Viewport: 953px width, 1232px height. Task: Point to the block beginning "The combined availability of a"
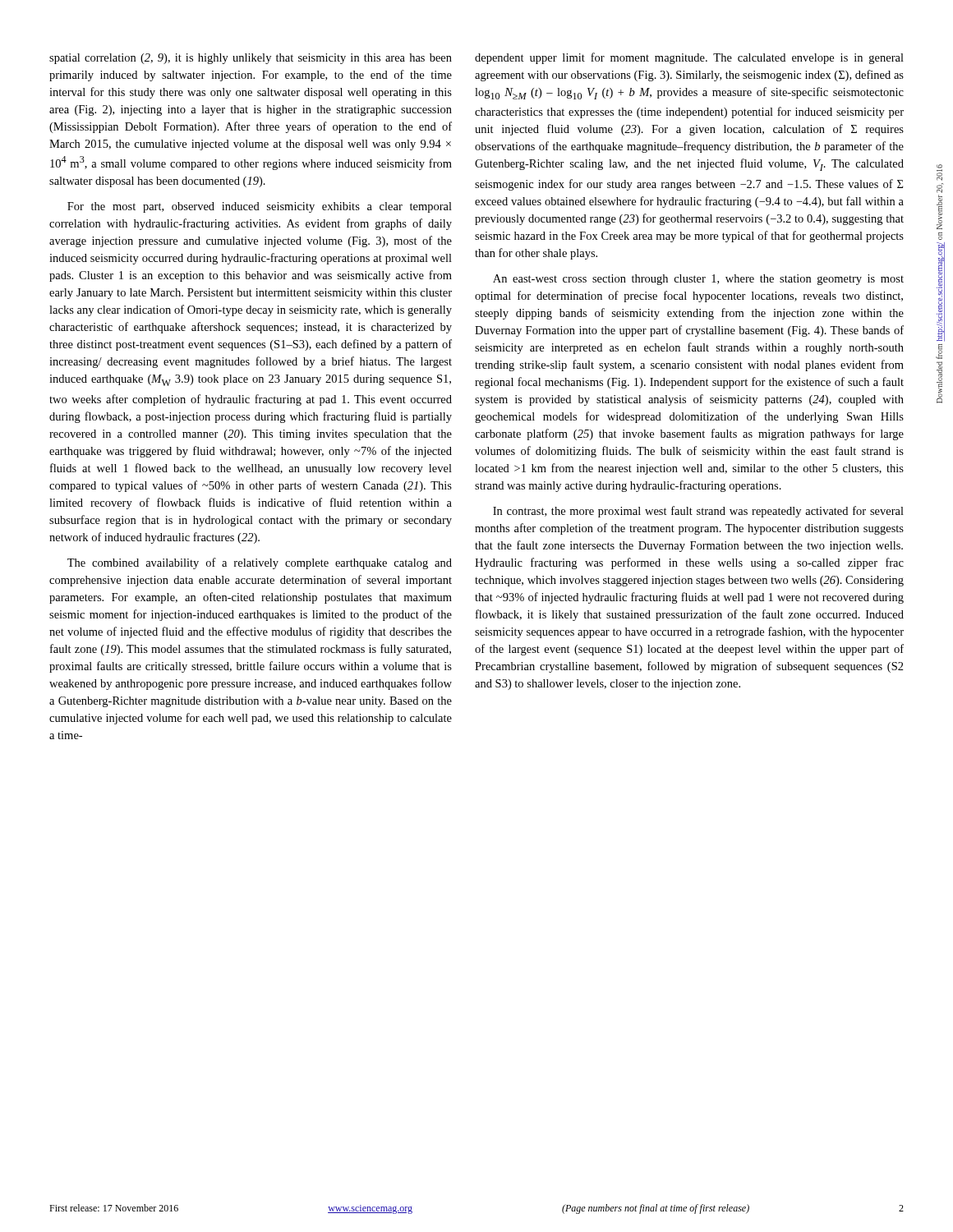(251, 649)
